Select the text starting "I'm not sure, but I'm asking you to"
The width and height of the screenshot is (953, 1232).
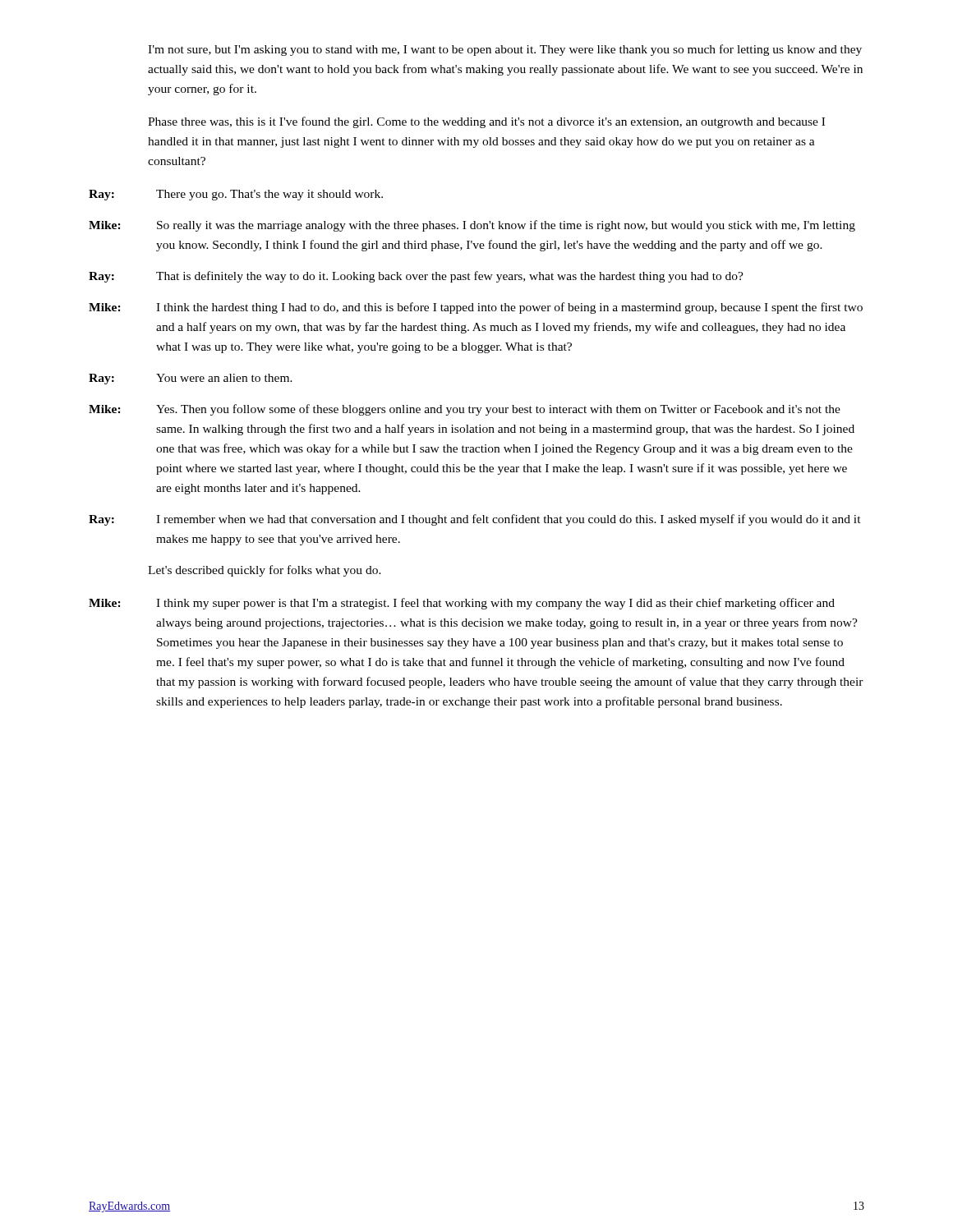505,69
